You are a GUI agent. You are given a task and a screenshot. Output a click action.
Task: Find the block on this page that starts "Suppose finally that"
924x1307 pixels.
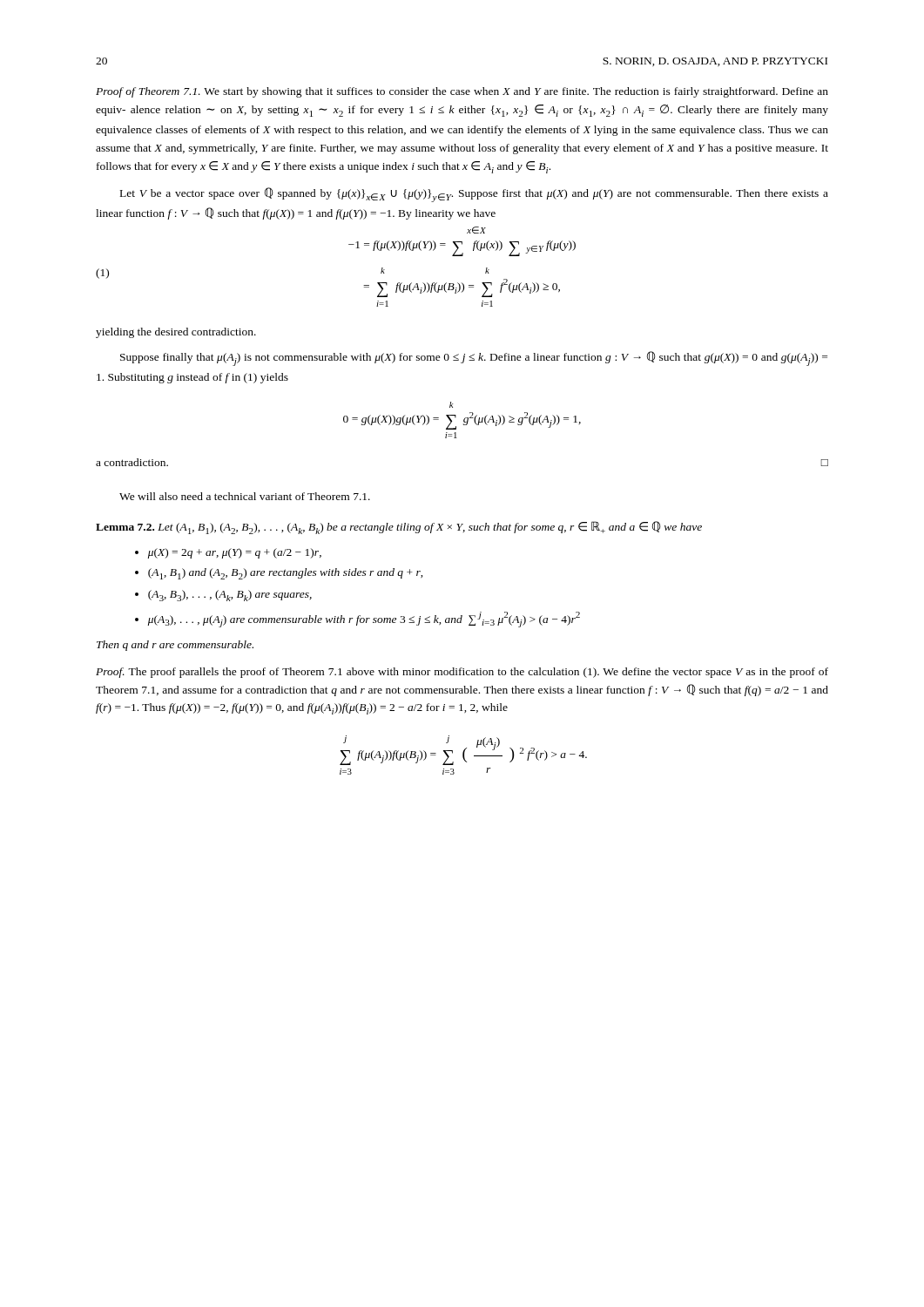(x=462, y=367)
